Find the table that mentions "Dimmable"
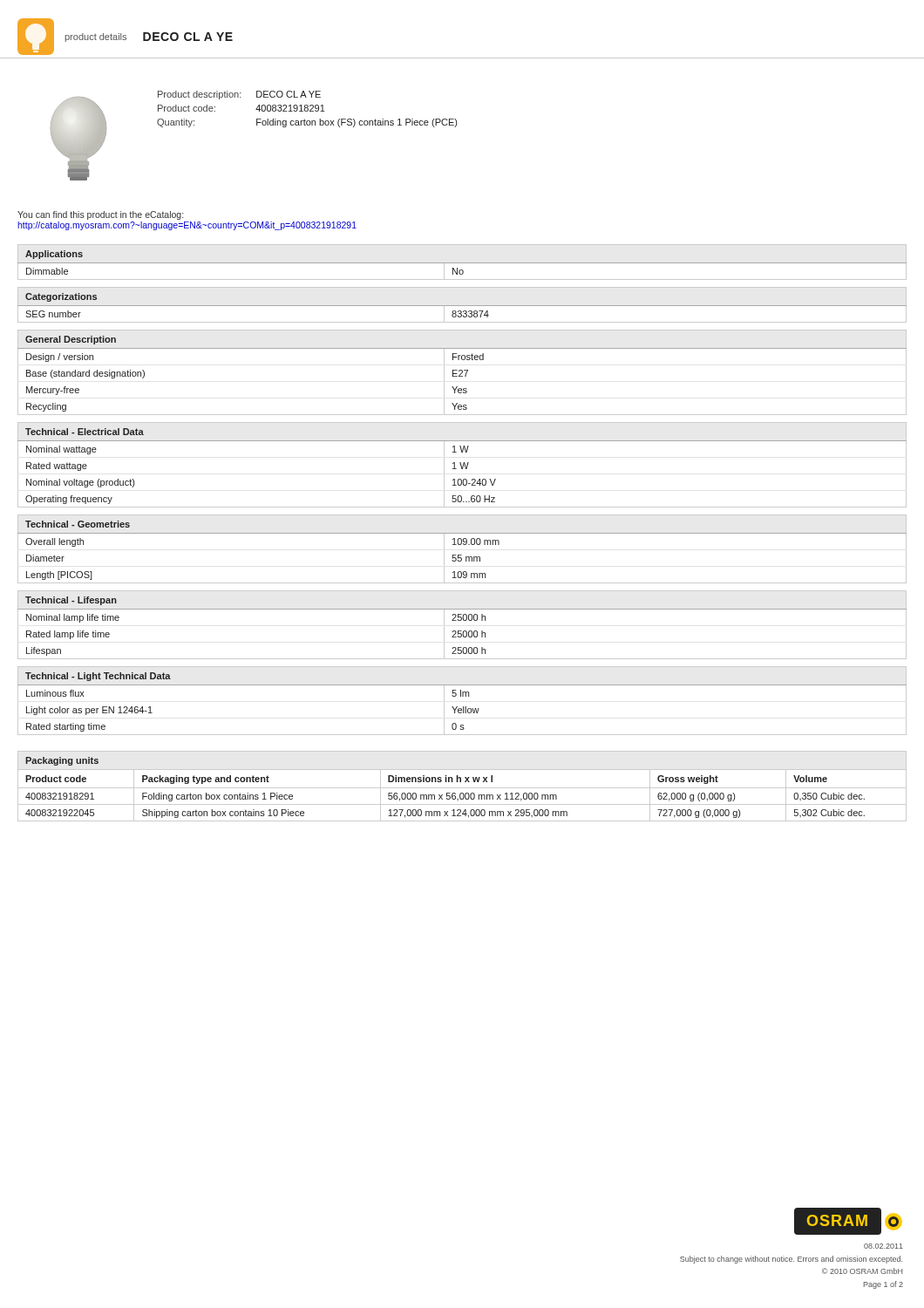This screenshot has width=924, height=1308. pyautogui.click(x=462, y=262)
